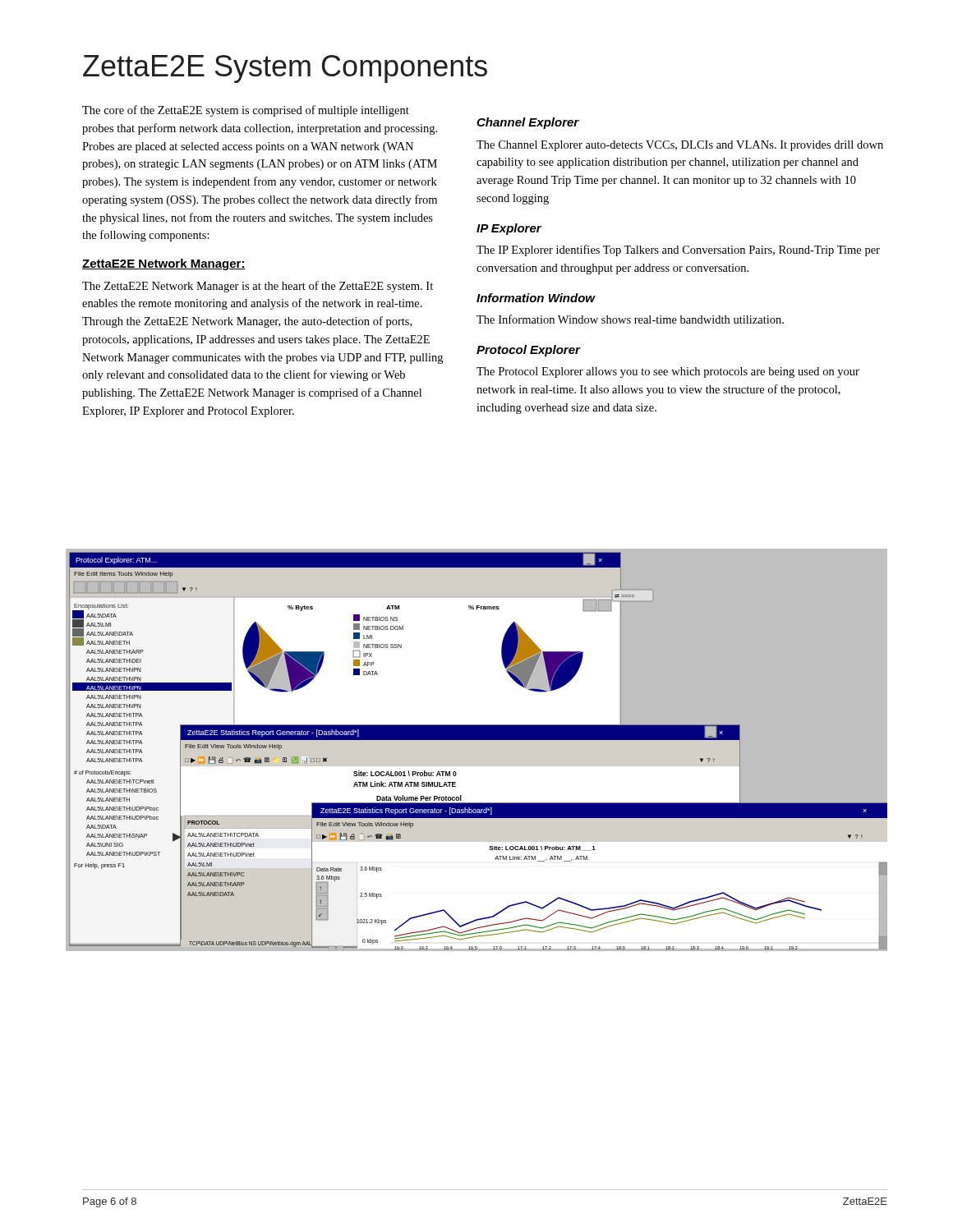The width and height of the screenshot is (953, 1232).
Task: Select the section header with the text "Channel Explorer"
Action: [528, 123]
